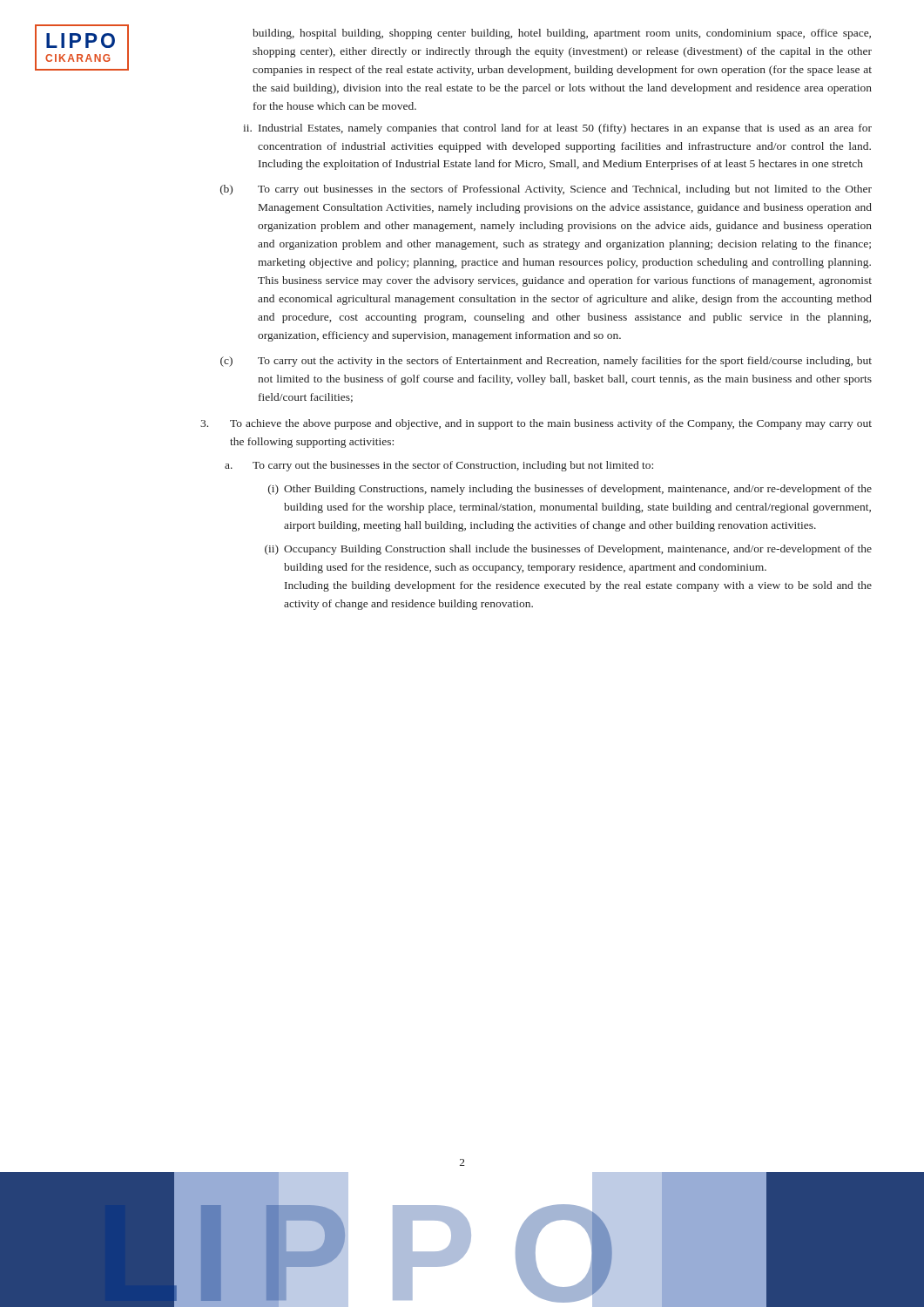
Task: Click the passage that begins "(c) To carry"
Action: (x=536, y=379)
